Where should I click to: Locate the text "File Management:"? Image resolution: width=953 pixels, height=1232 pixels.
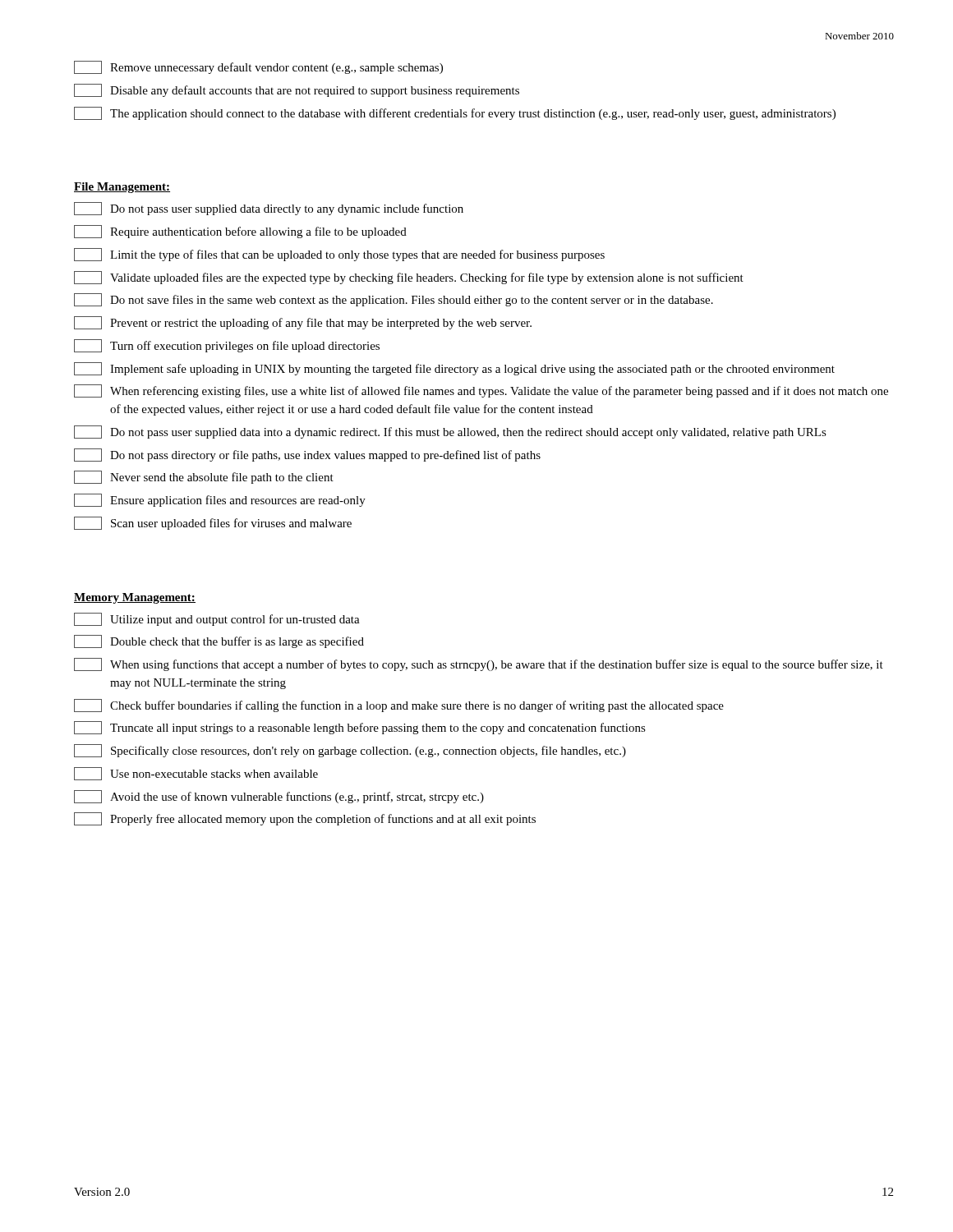coord(122,187)
